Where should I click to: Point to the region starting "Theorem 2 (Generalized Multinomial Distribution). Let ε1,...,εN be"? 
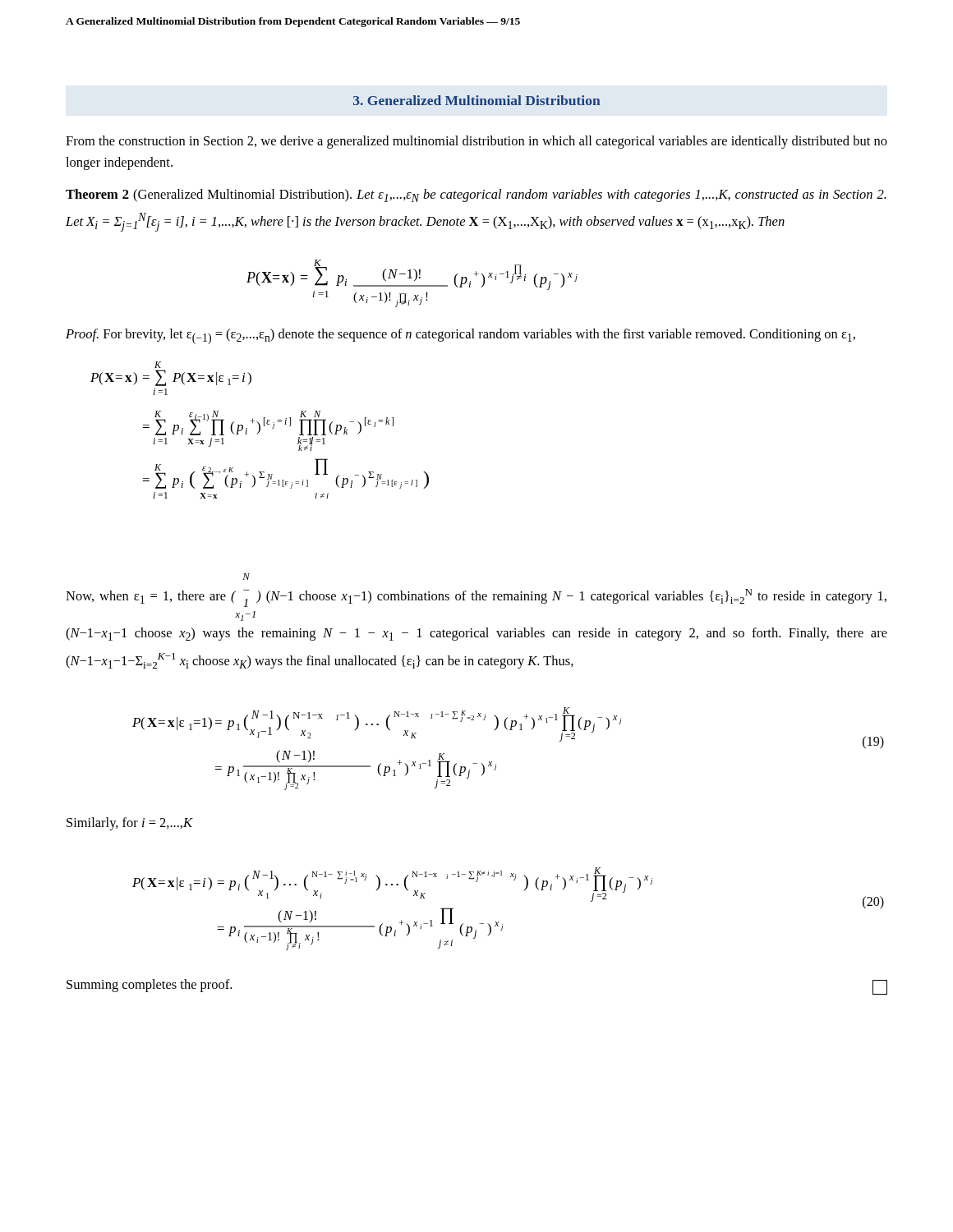(x=476, y=209)
